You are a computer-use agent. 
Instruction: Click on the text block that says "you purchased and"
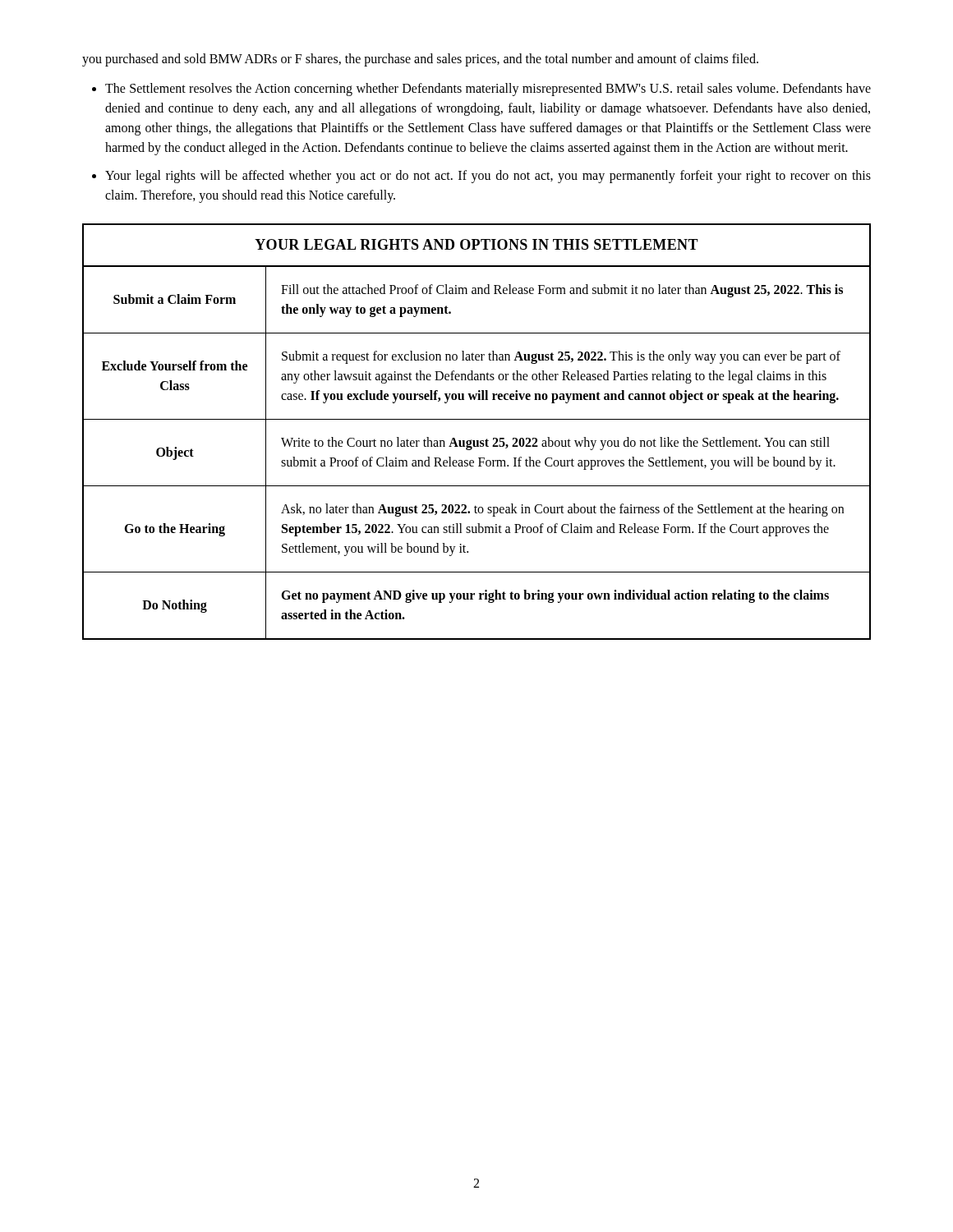421,59
